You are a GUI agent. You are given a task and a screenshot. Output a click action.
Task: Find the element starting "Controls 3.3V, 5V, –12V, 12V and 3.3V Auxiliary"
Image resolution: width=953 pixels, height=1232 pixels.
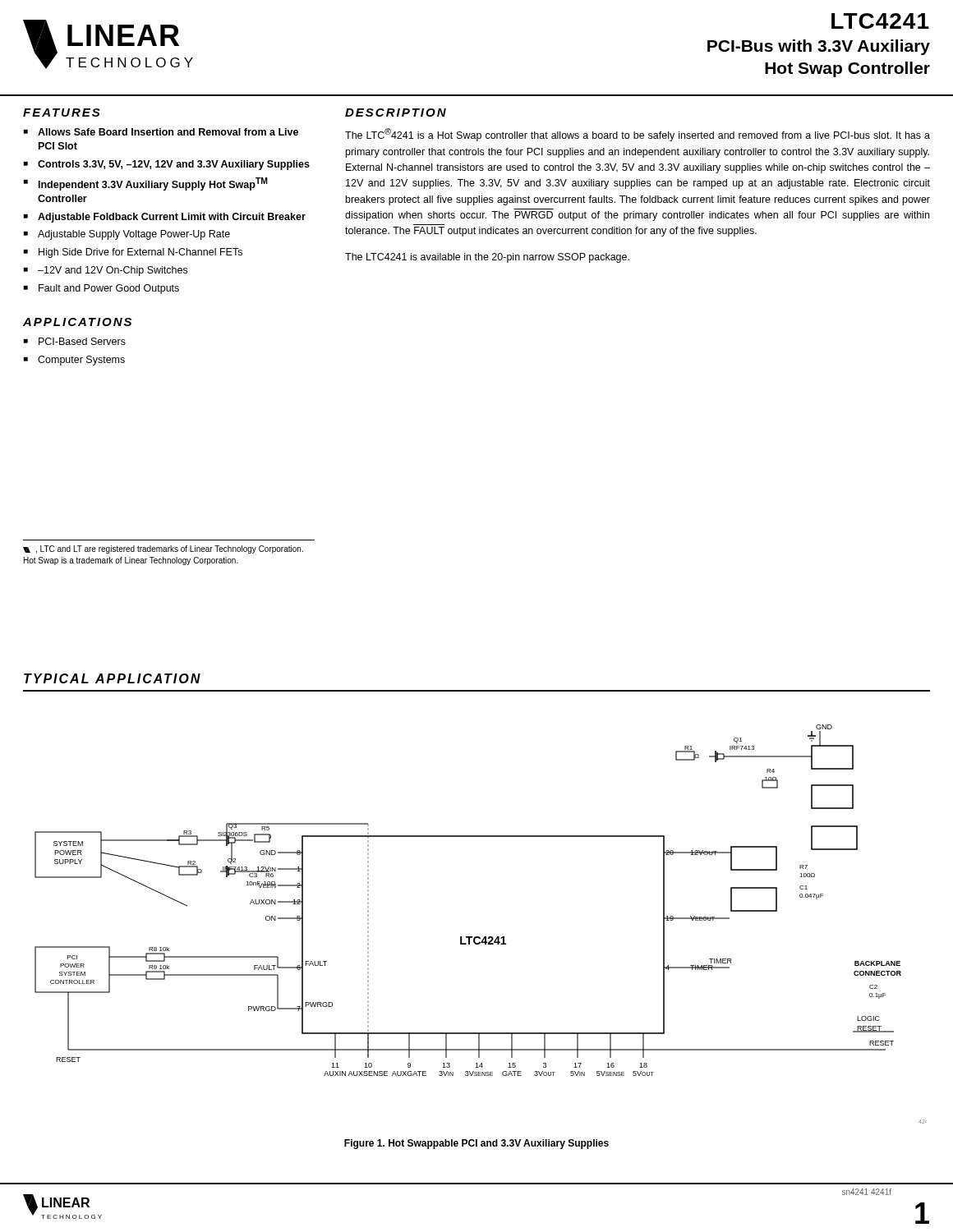coord(174,164)
